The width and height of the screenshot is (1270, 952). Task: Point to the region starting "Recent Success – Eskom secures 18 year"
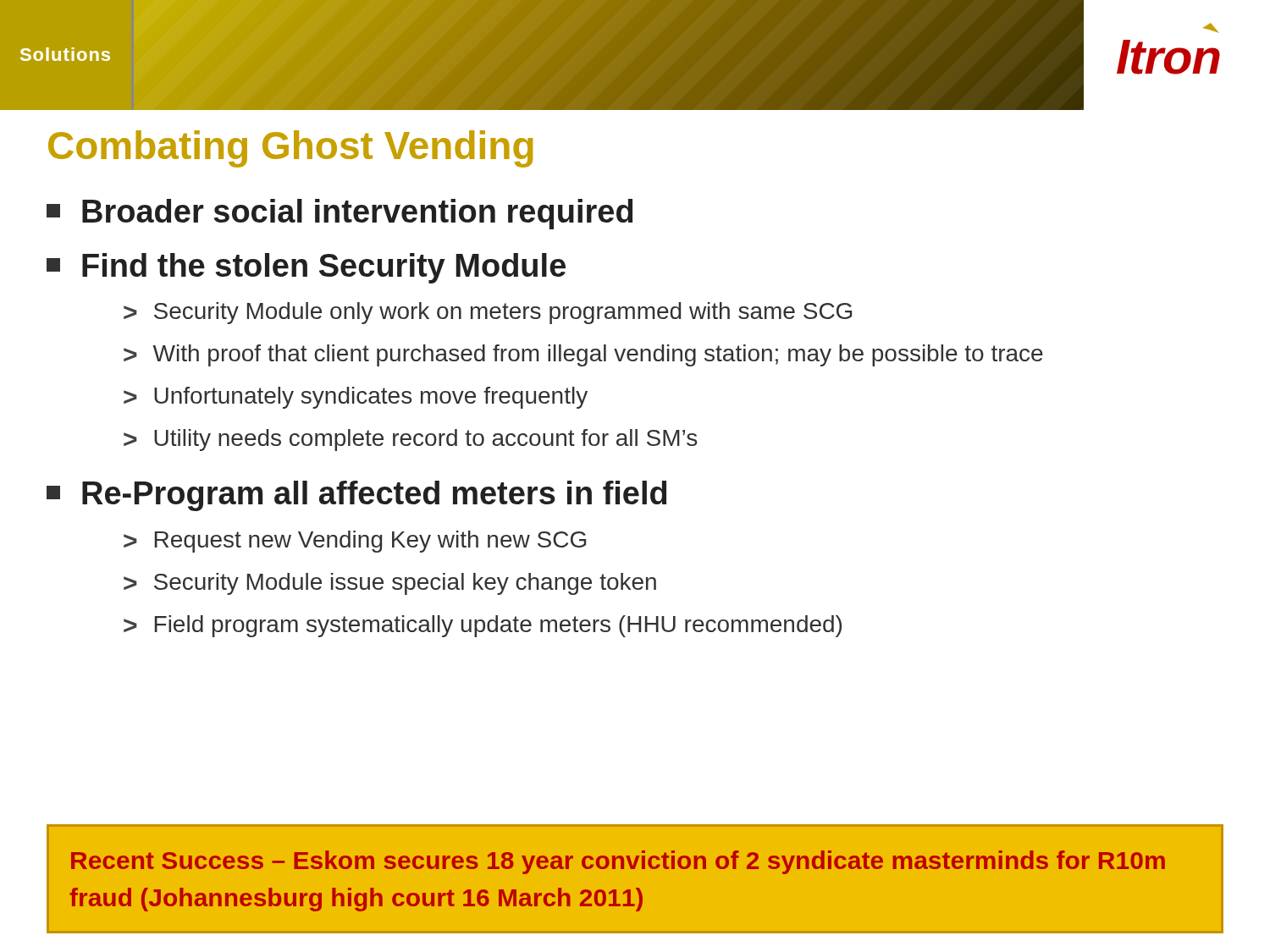click(x=635, y=879)
